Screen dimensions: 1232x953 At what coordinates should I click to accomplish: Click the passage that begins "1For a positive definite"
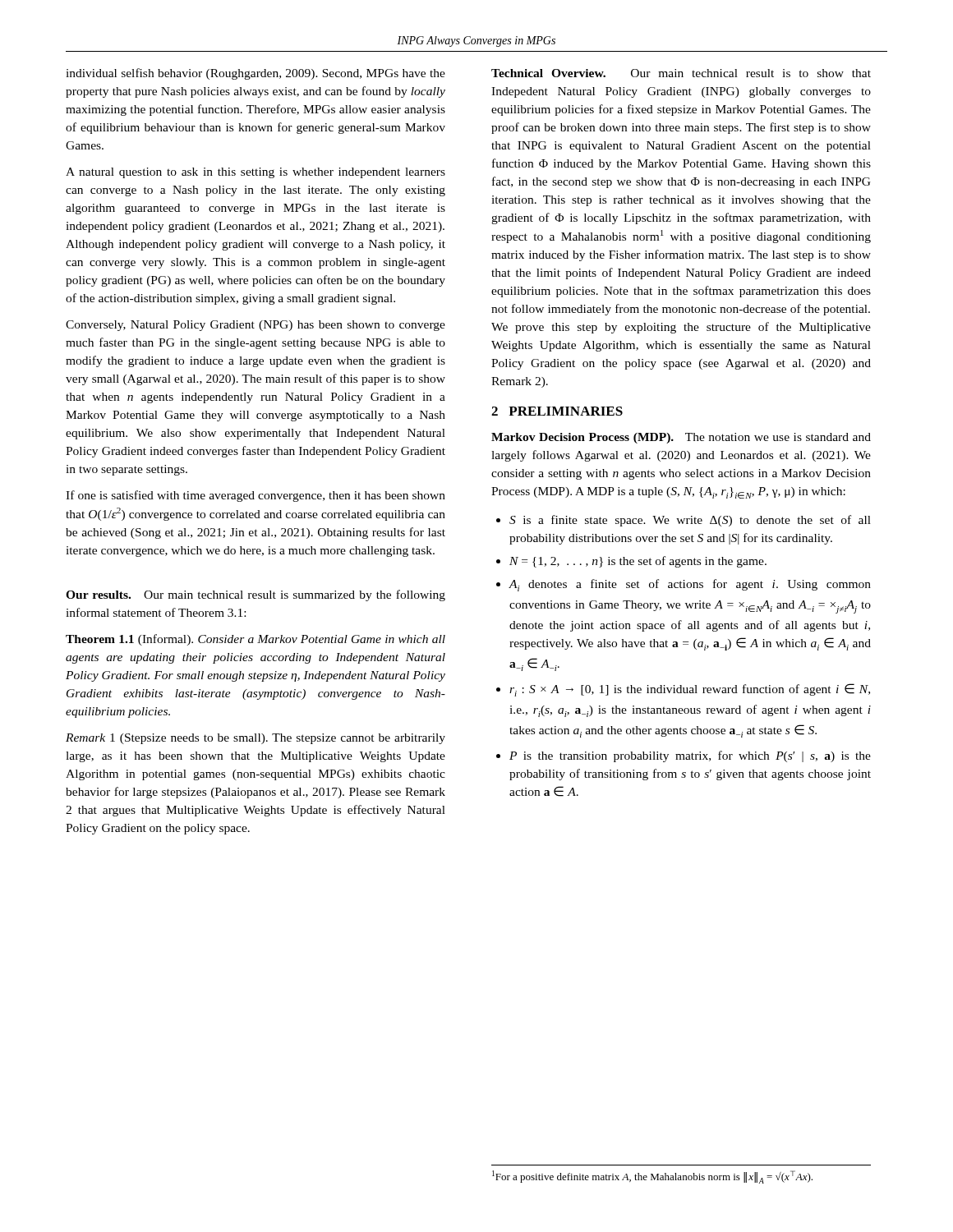pyautogui.click(x=652, y=1177)
